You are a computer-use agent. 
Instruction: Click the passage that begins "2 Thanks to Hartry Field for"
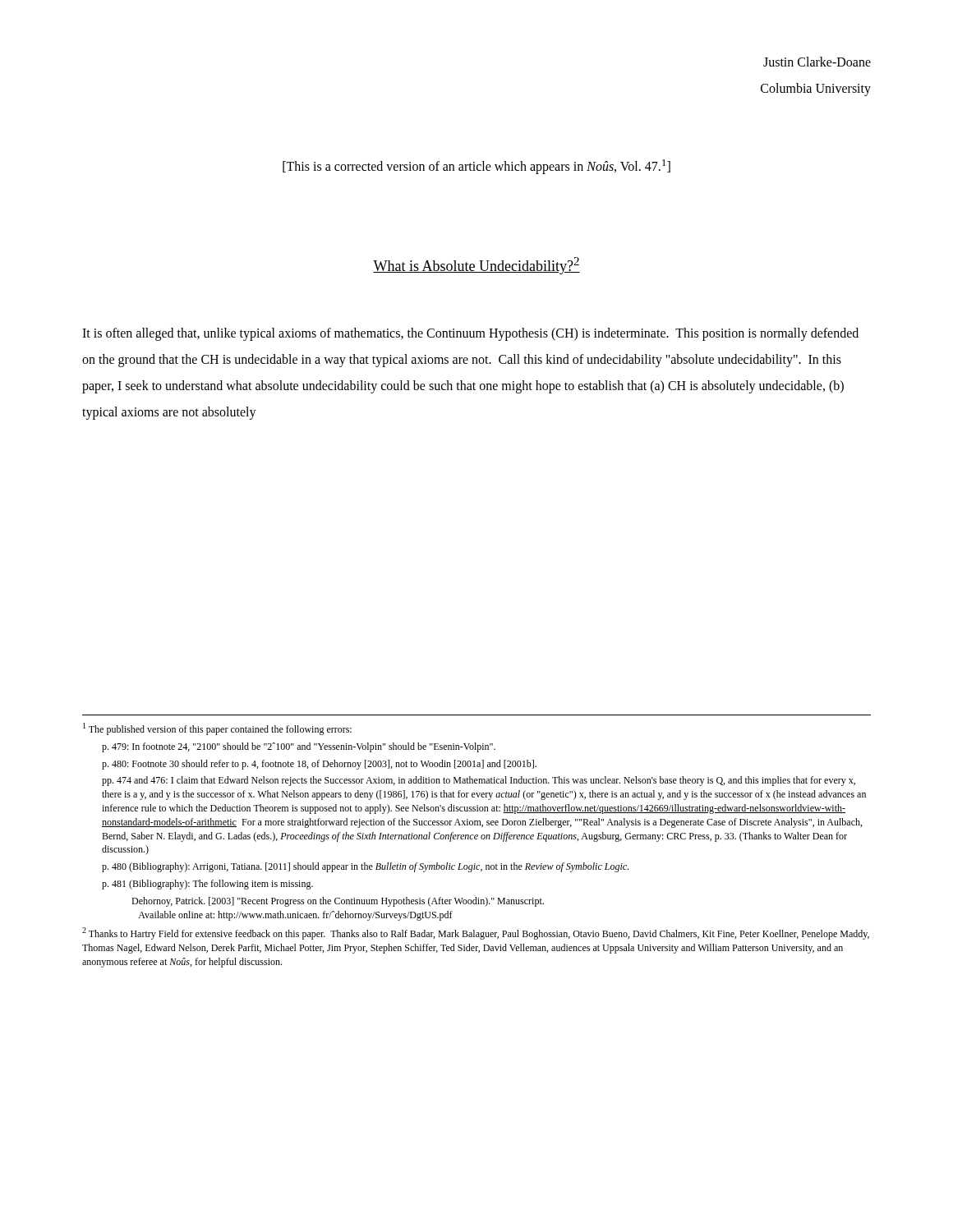click(476, 947)
